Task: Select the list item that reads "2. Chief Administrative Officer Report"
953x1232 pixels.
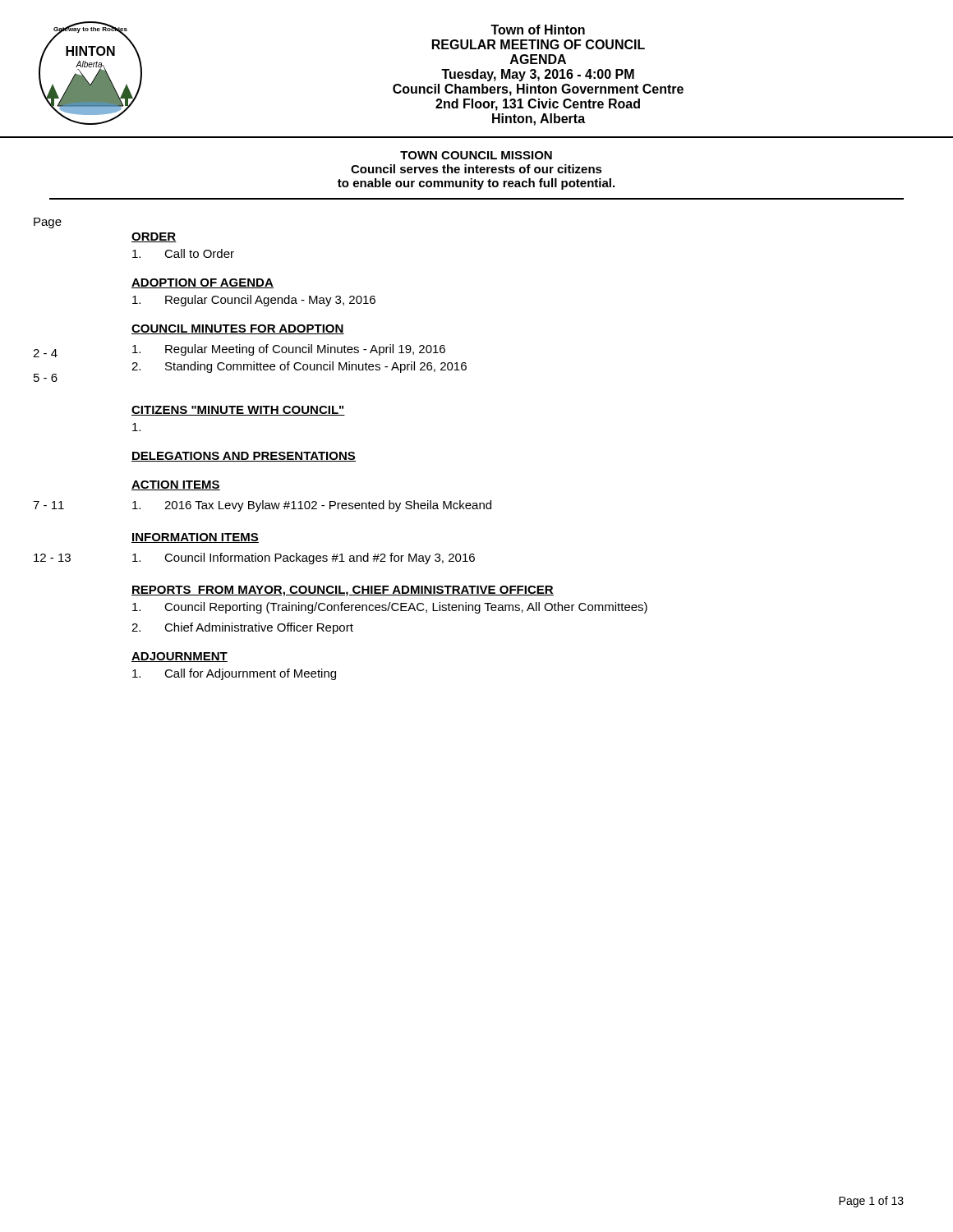Action: pyautogui.click(x=242, y=628)
